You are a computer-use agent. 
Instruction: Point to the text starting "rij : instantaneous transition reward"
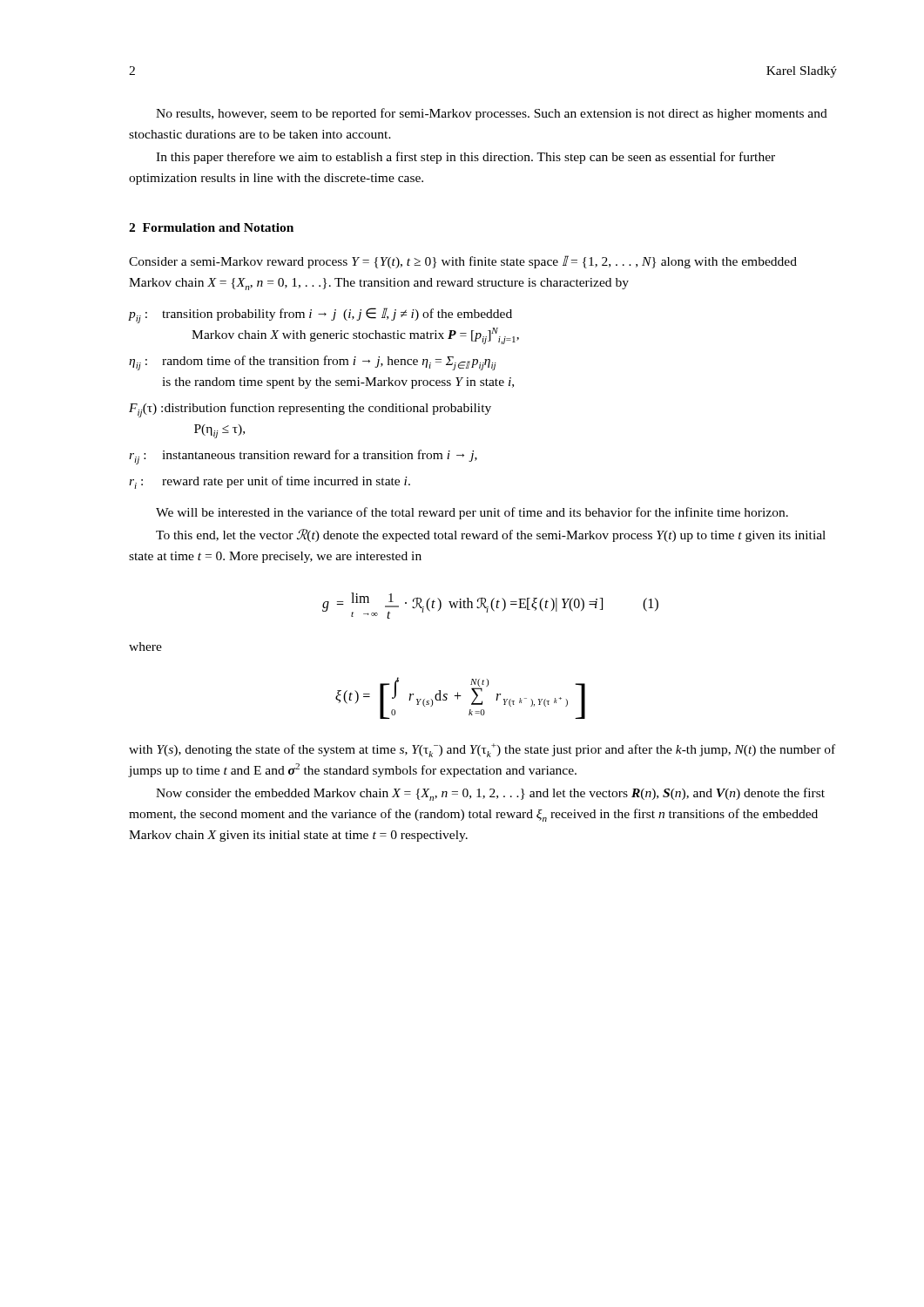pos(483,455)
